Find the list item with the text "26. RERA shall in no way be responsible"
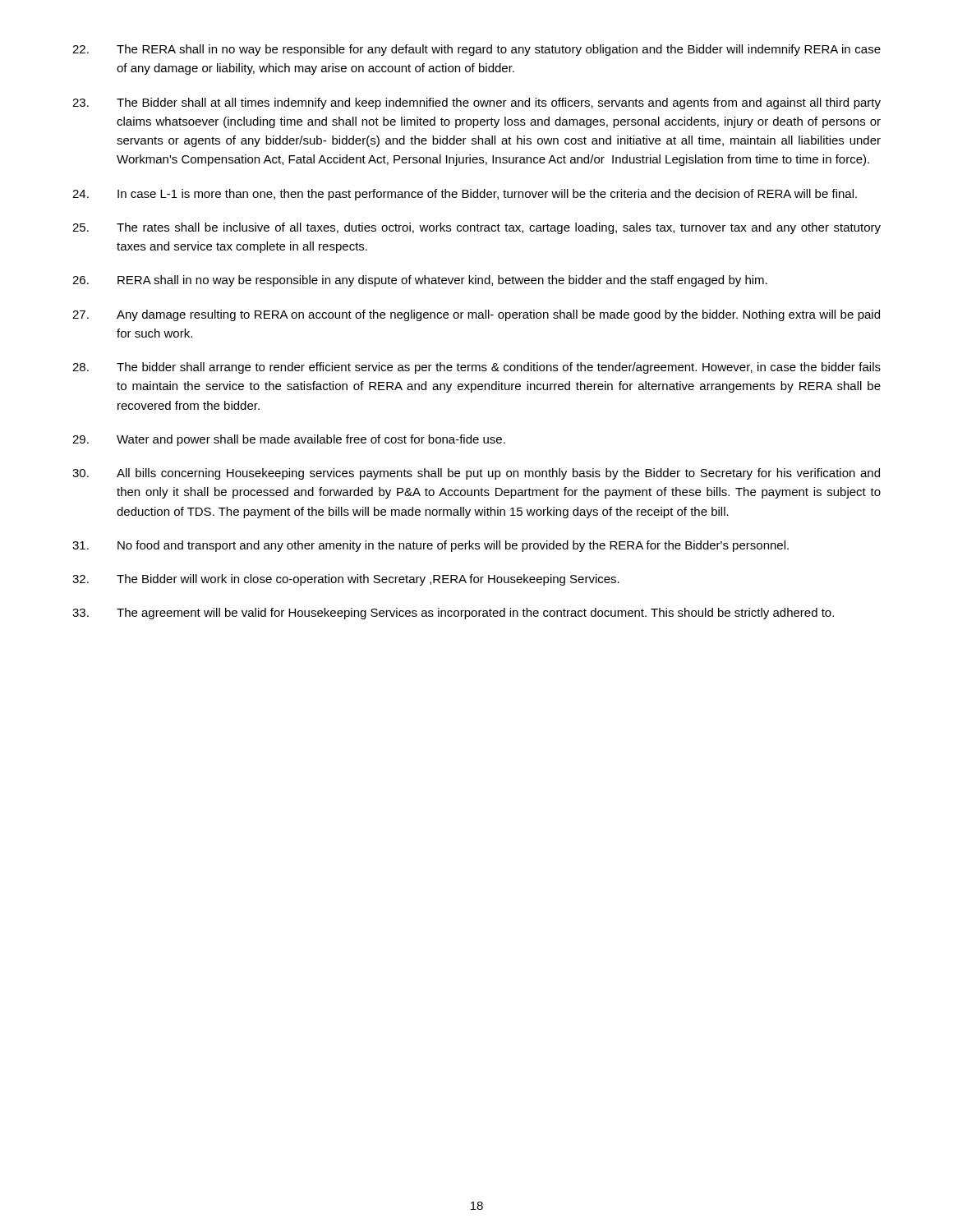Image resolution: width=953 pixels, height=1232 pixels. click(x=476, y=280)
